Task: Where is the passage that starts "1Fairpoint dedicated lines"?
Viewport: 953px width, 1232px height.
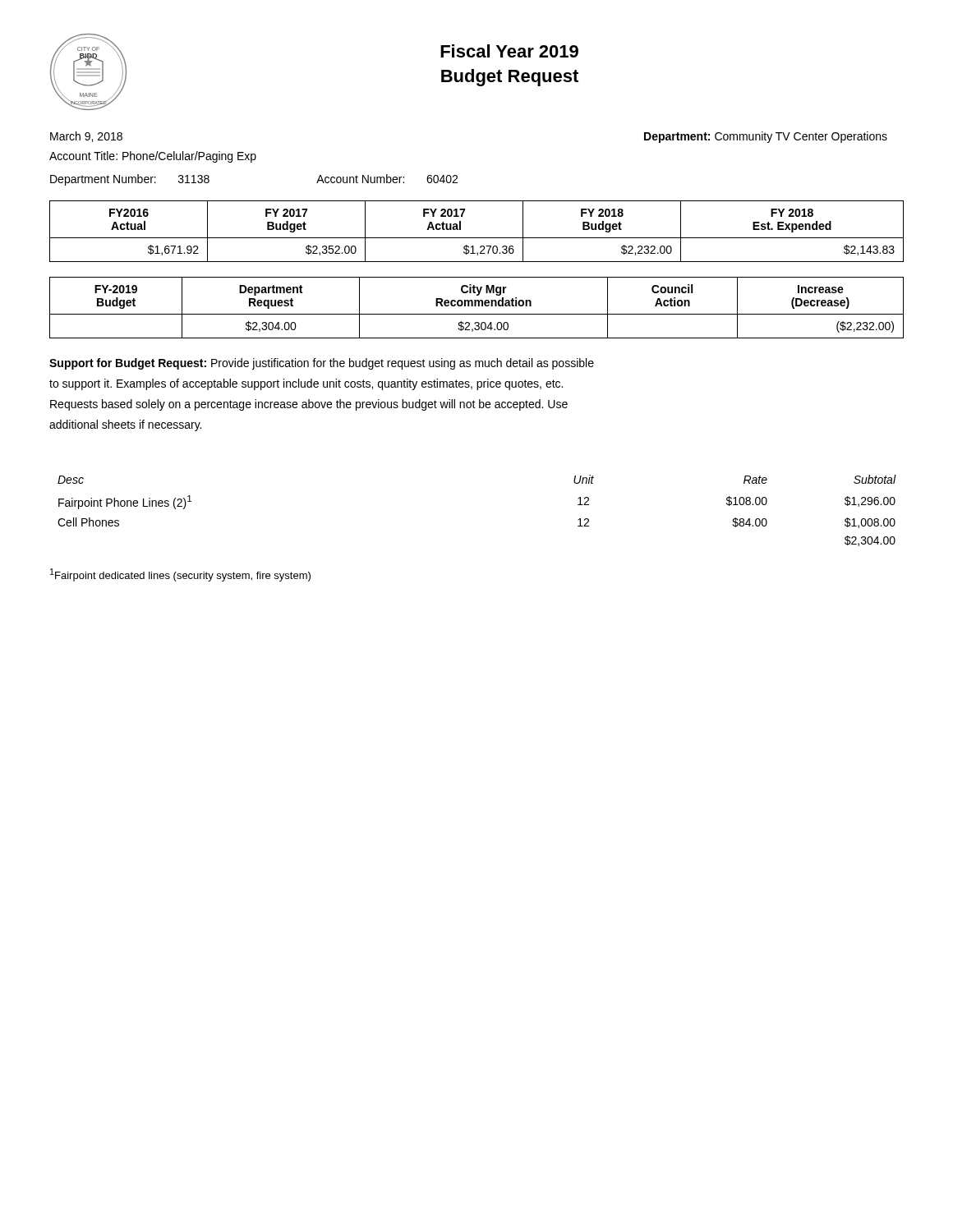Action: pyautogui.click(x=180, y=574)
